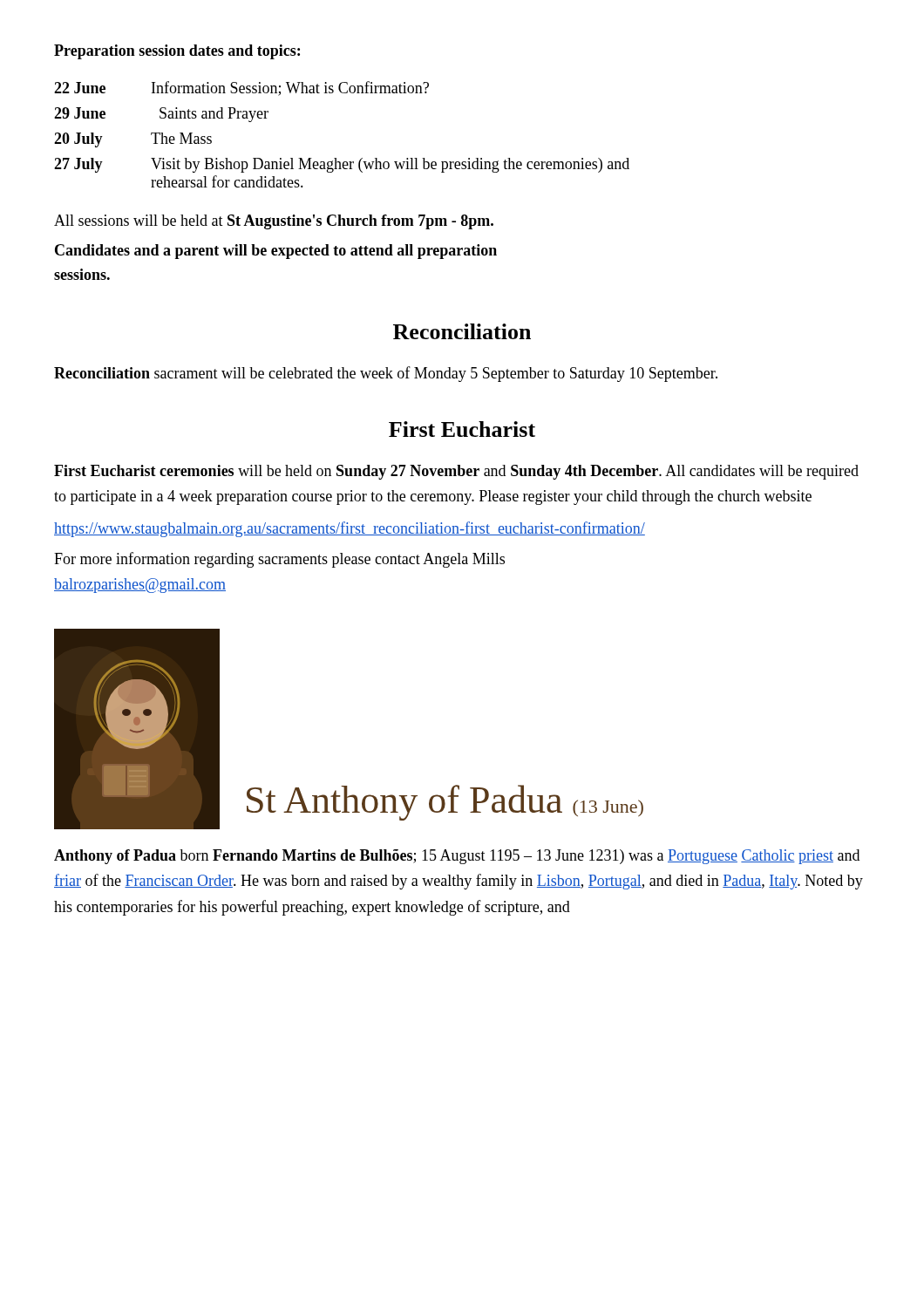The height and width of the screenshot is (1308, 924).
Task: Locate the photo
Action: [x=137, y=729]
